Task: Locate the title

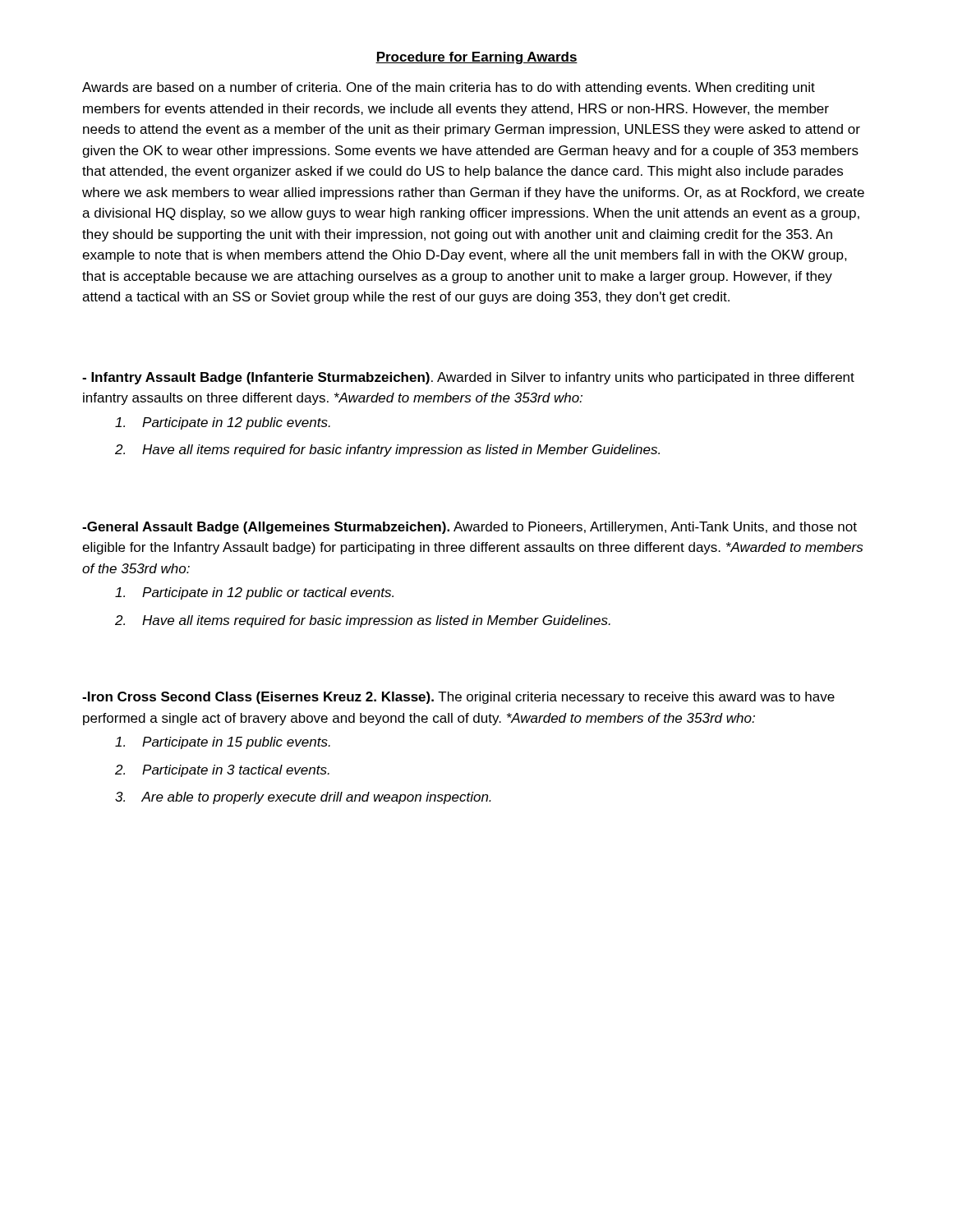Action: coord(476,57)
